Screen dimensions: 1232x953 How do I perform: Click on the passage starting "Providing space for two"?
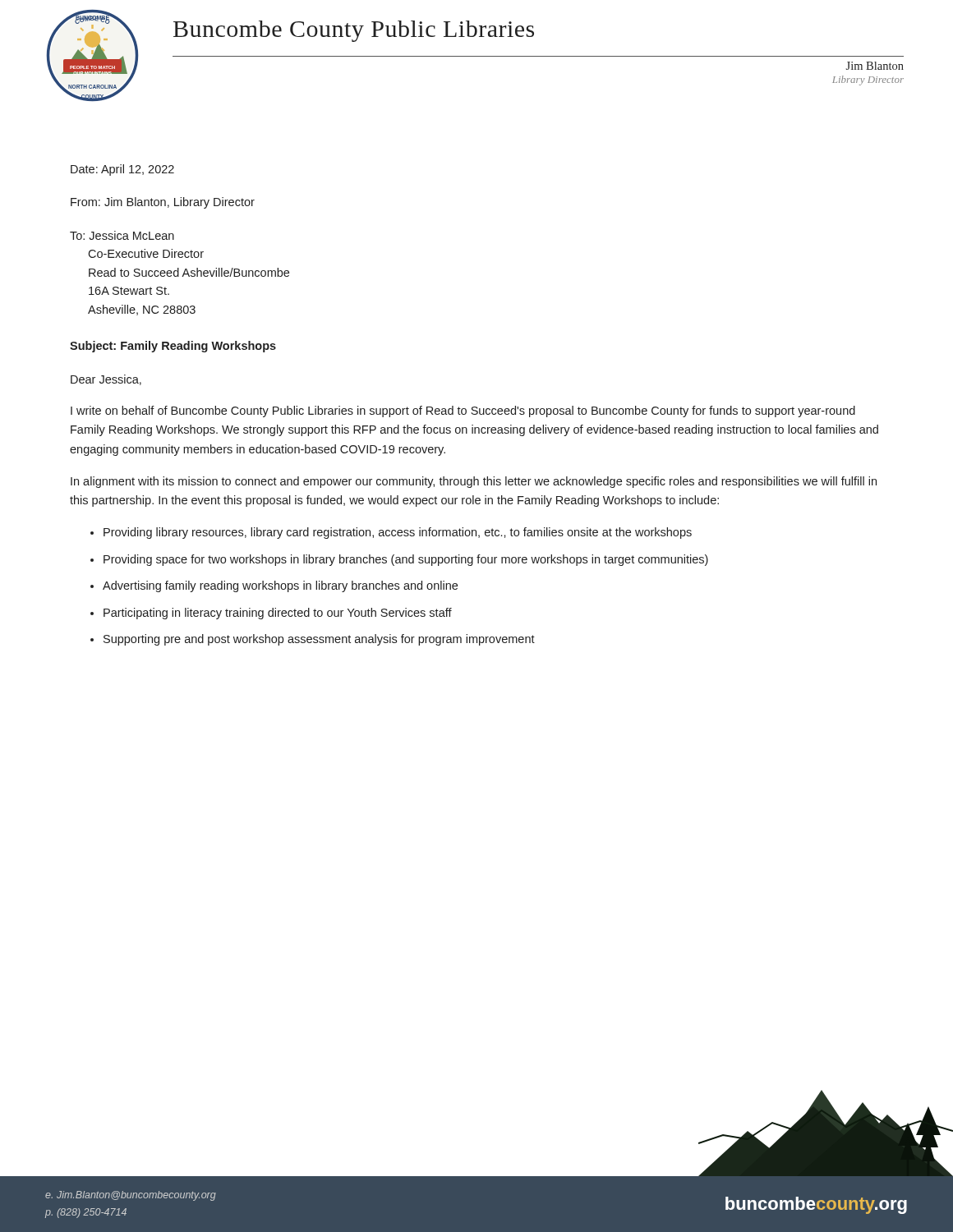pos(406,559)
